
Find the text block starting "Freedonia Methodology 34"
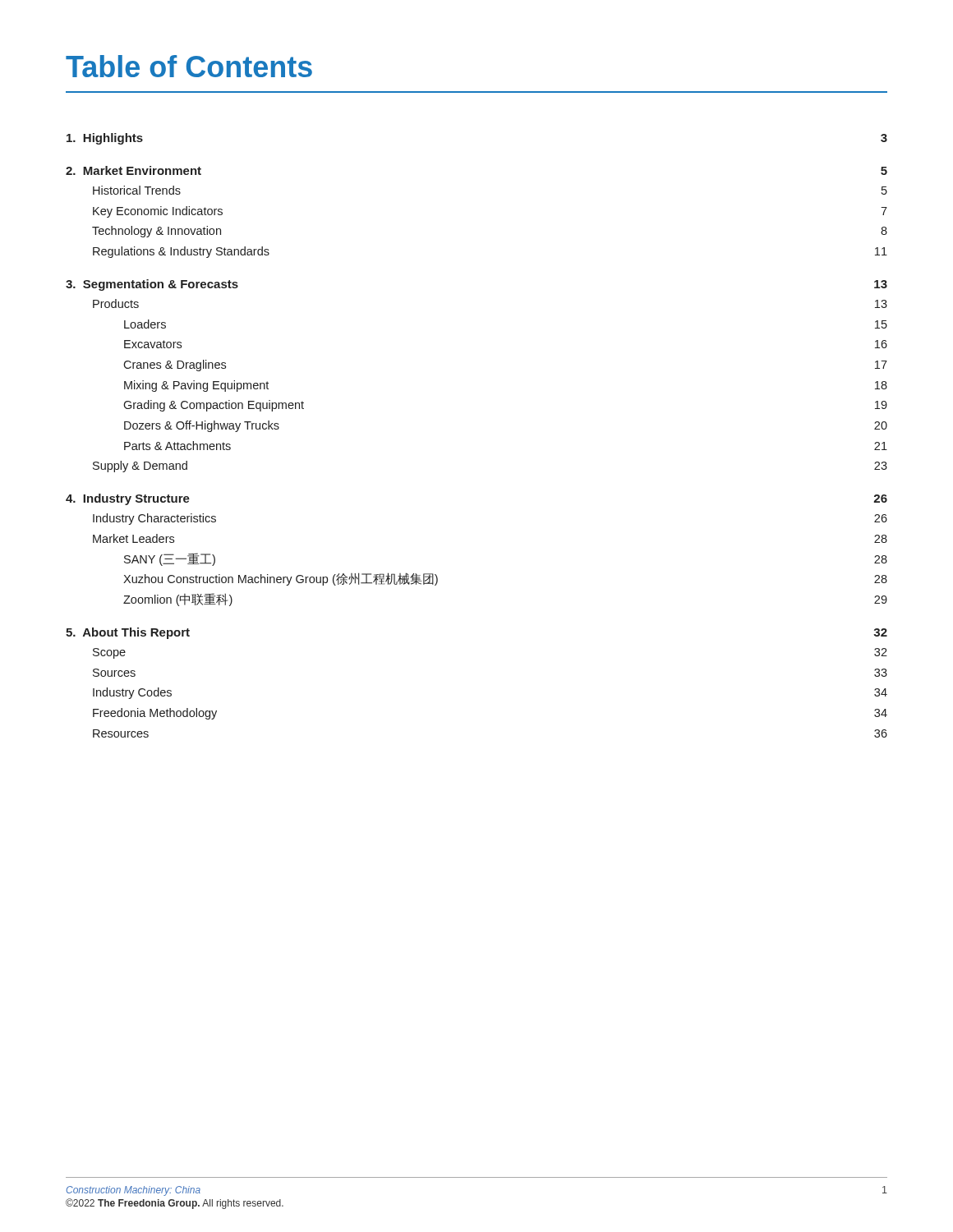coord(153,713)
